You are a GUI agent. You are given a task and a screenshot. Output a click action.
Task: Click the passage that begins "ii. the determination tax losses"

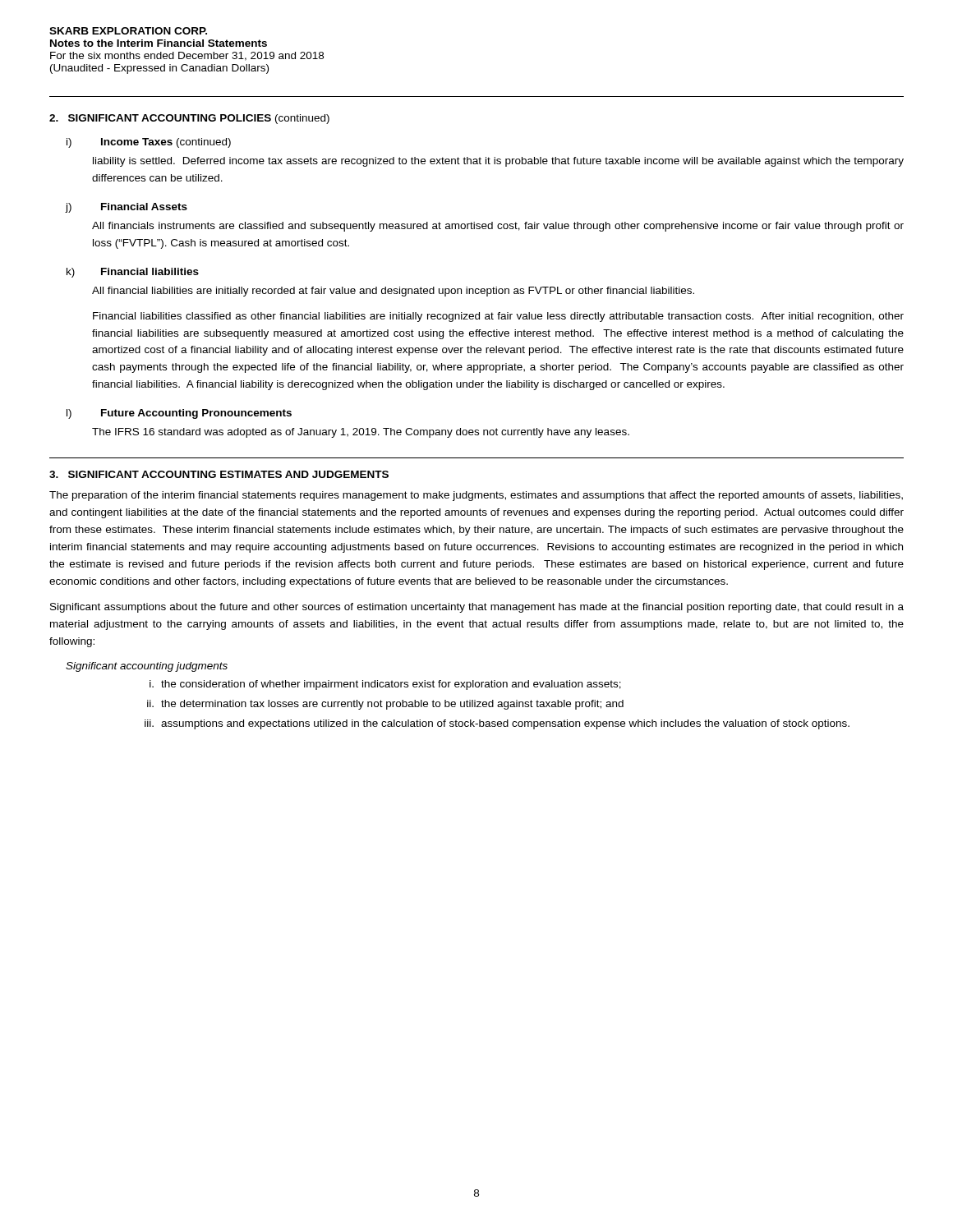pos(518,705)
